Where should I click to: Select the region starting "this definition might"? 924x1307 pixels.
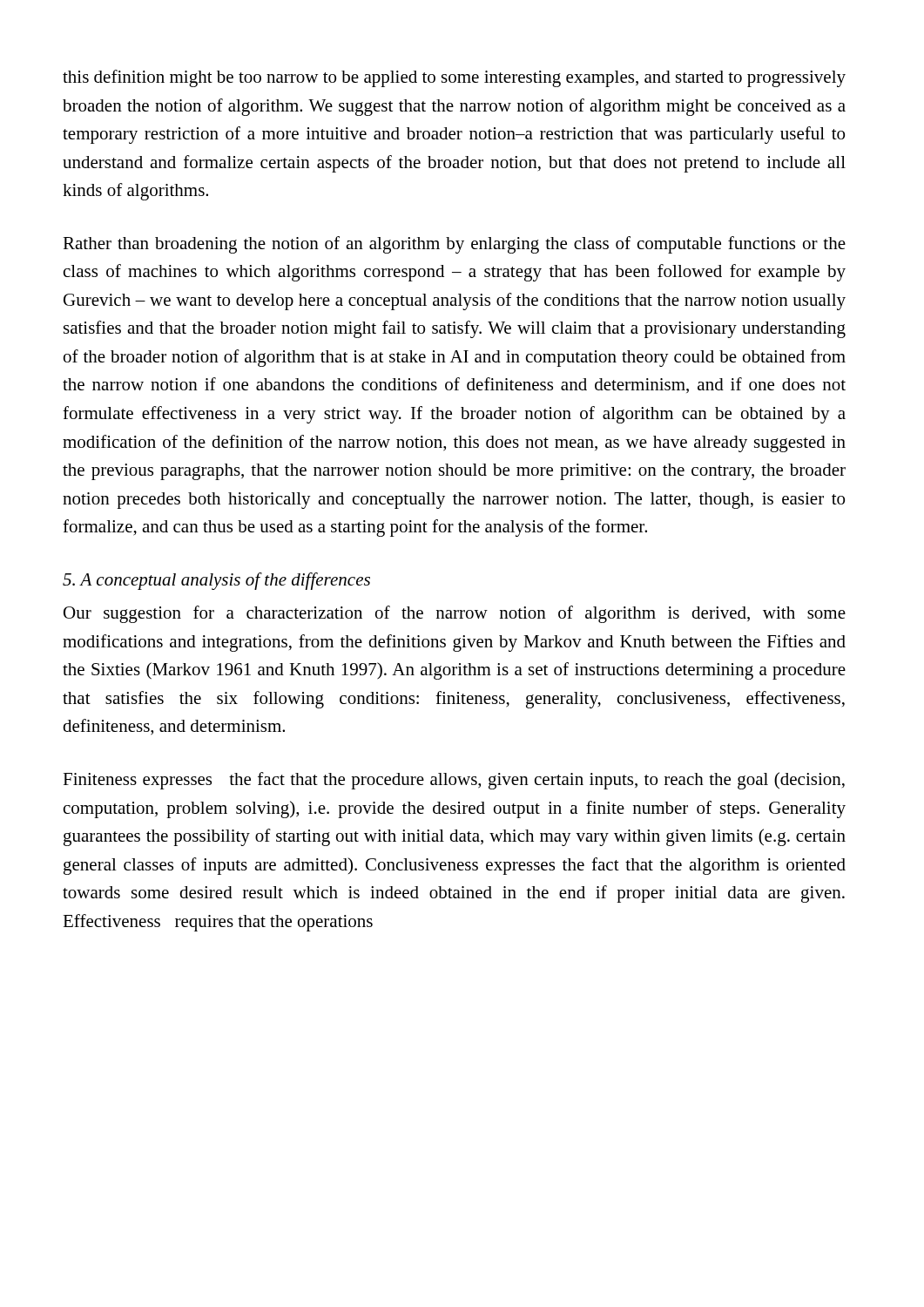click(454, 133)
